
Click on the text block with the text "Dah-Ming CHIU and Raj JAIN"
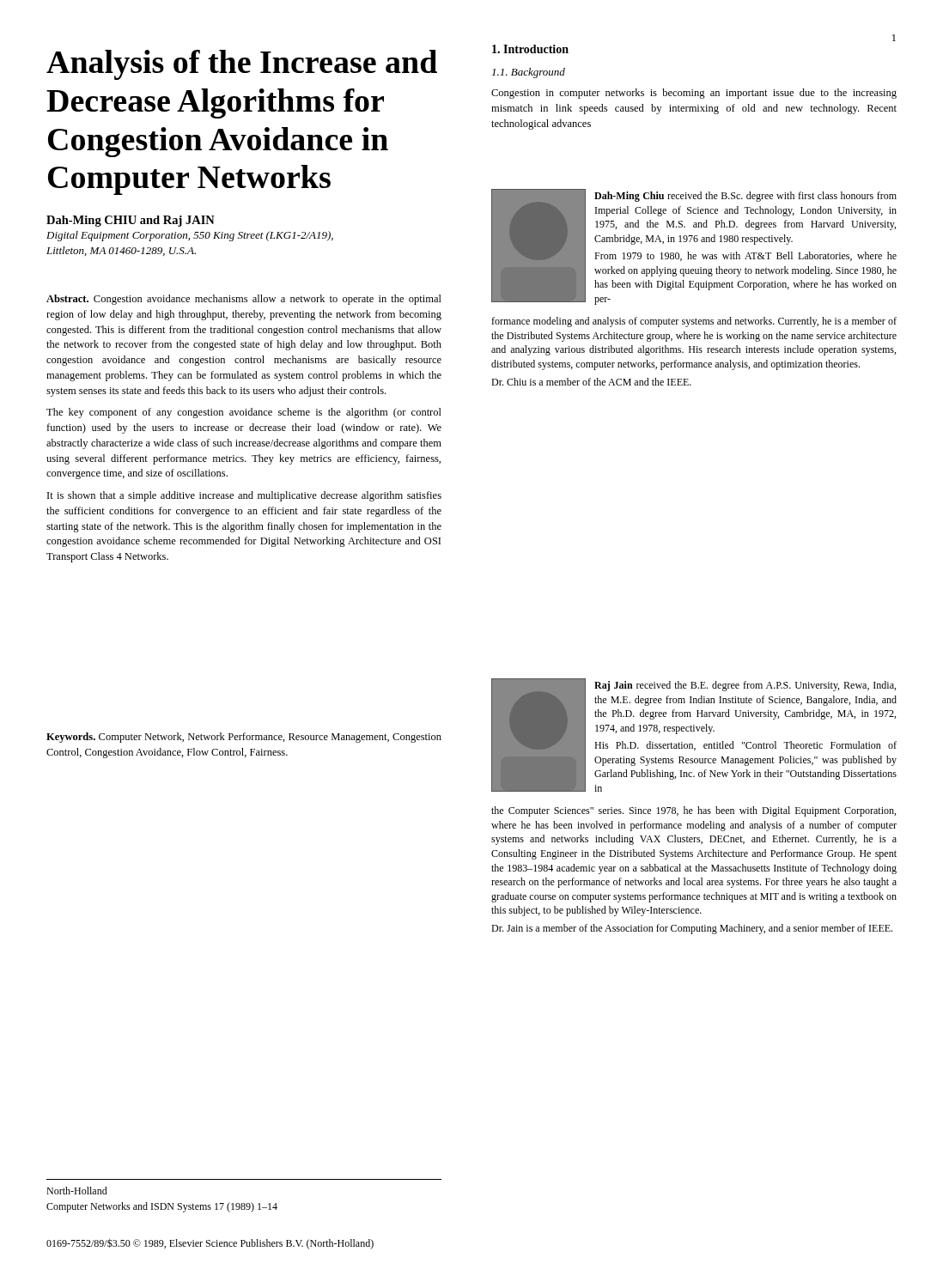tap(244, 236)
